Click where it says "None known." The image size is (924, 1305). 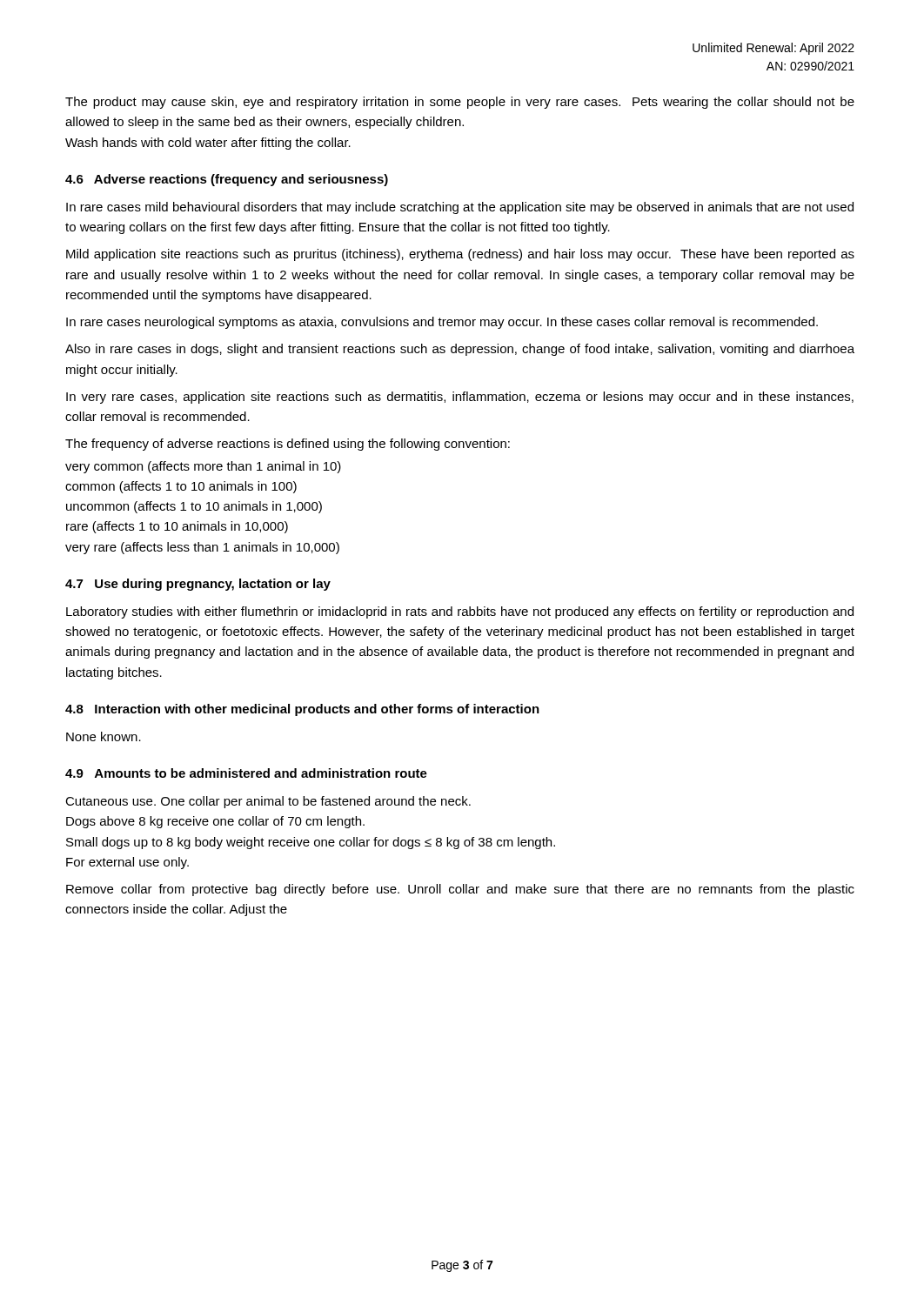[x=103, y=736]
